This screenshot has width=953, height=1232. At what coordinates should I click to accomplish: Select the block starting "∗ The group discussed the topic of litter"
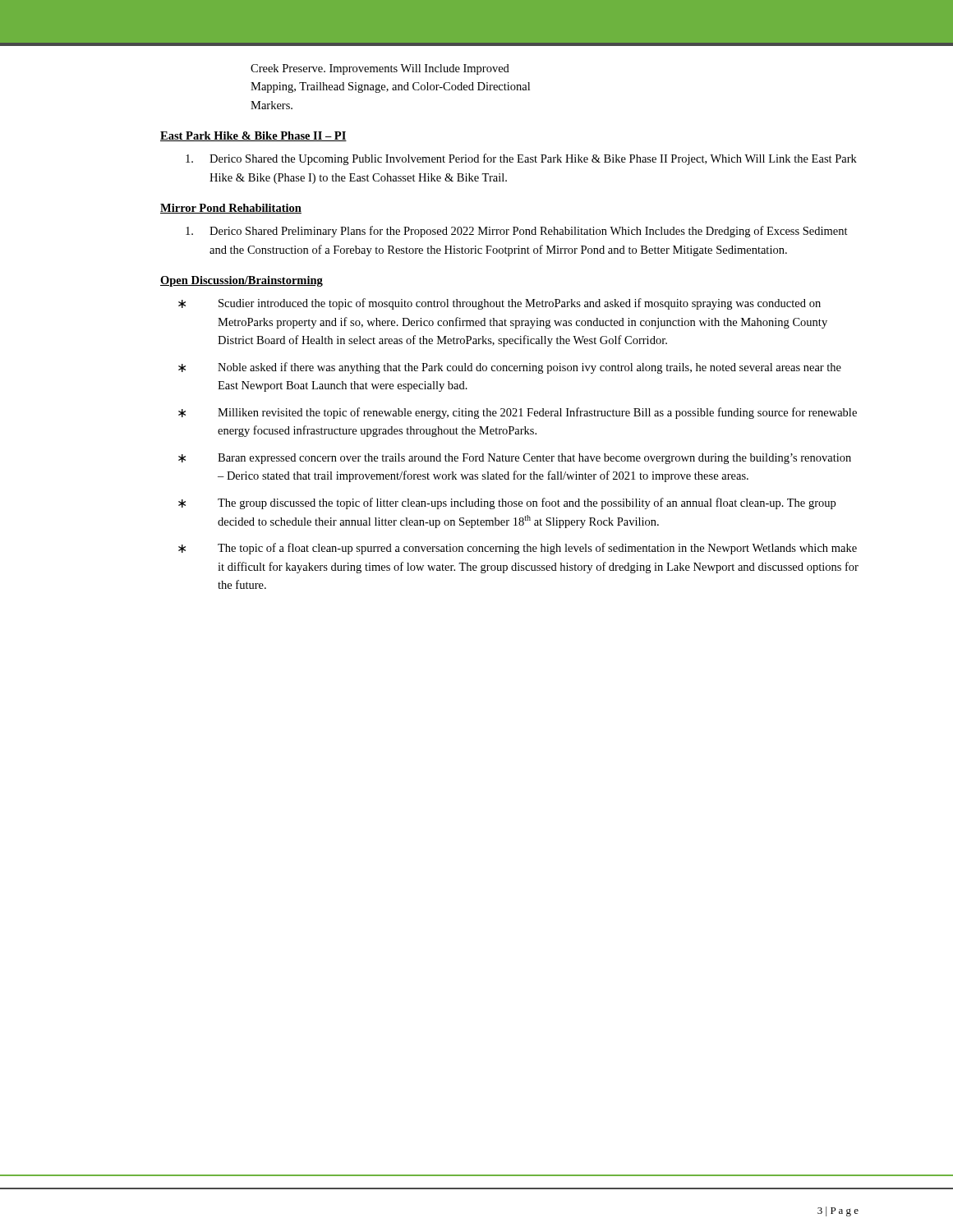point(509,512)
